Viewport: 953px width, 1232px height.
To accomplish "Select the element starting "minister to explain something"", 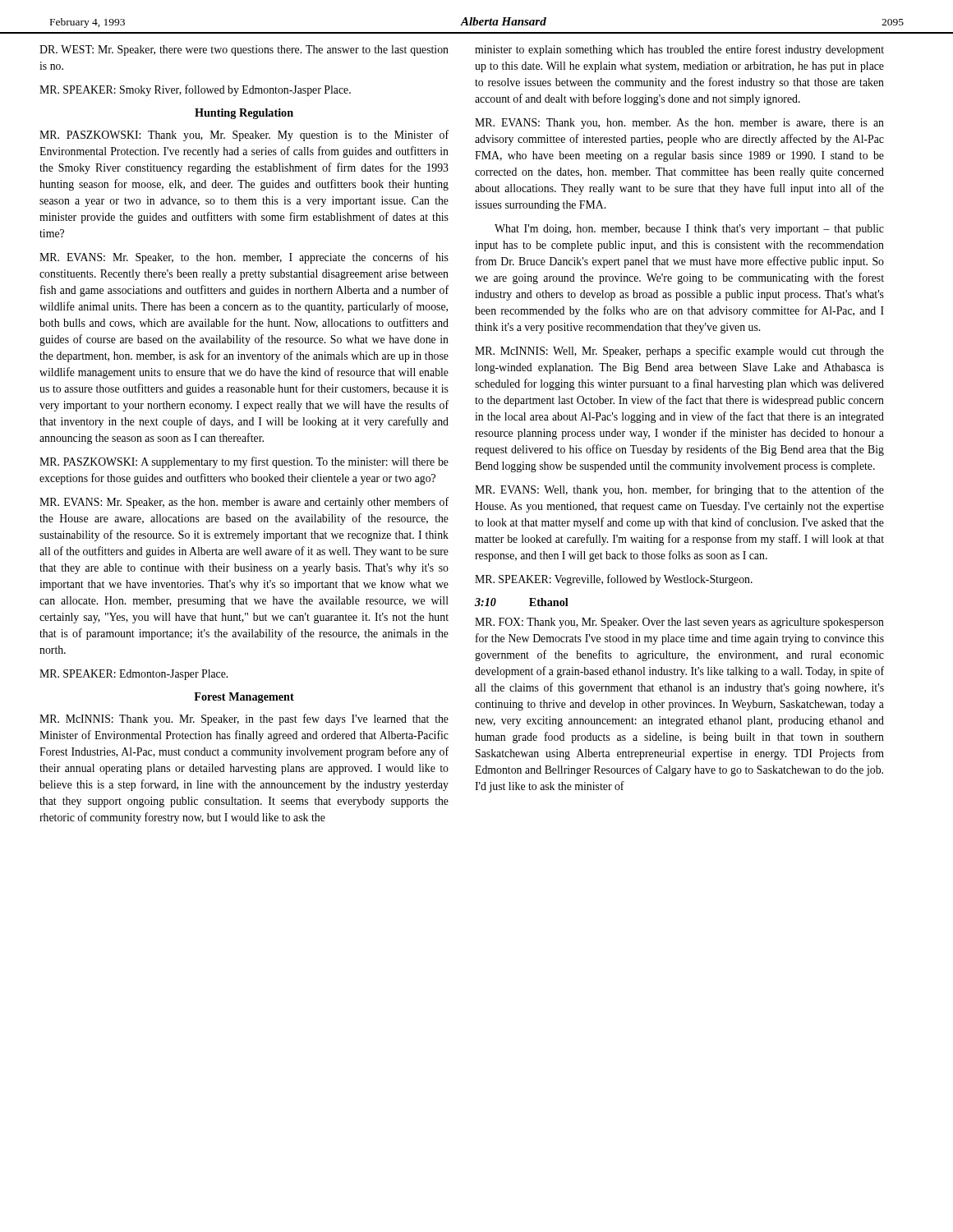I will pyautogui.click(x=679, y=75).
